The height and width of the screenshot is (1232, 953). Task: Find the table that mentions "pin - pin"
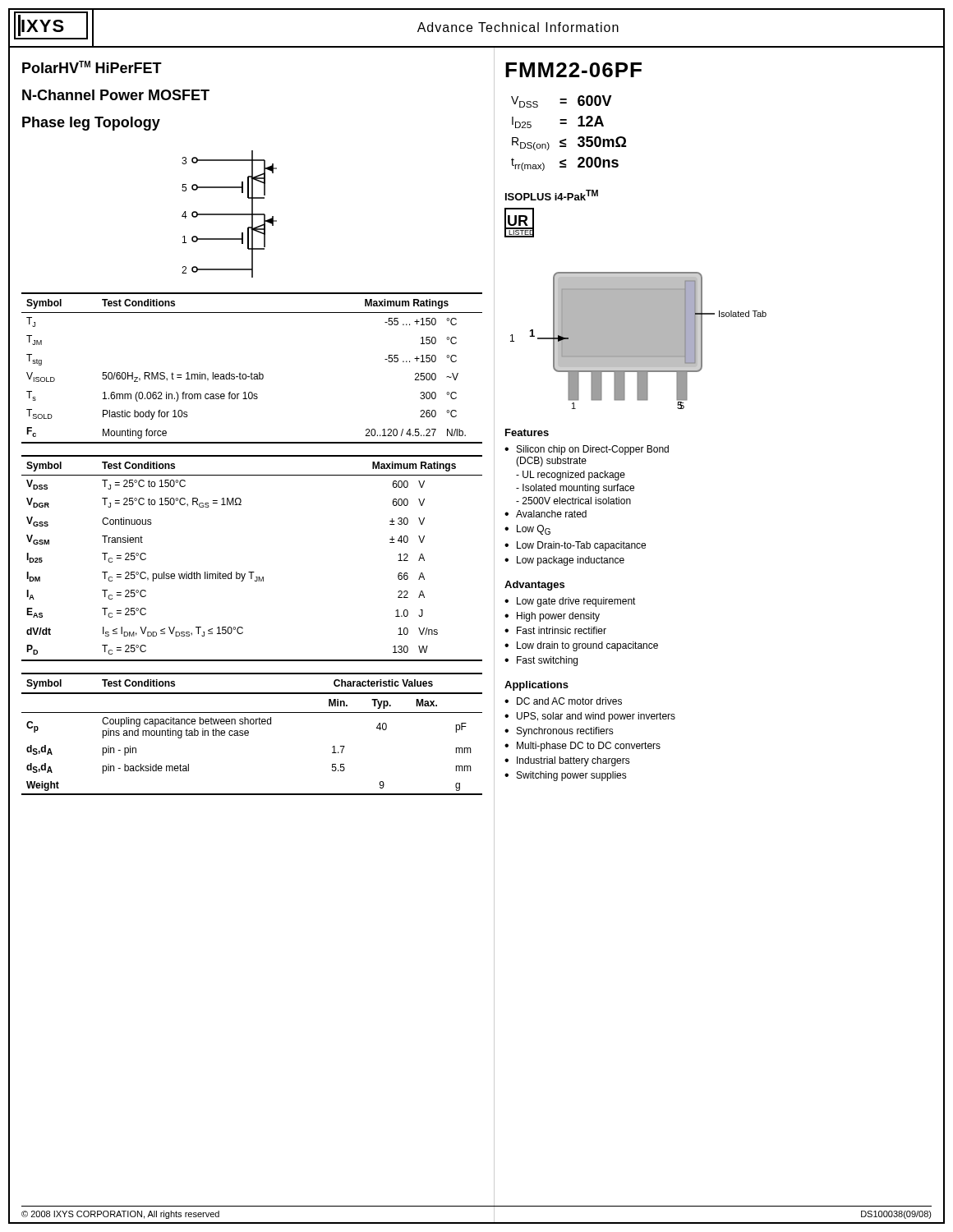(x=252, y=734)
